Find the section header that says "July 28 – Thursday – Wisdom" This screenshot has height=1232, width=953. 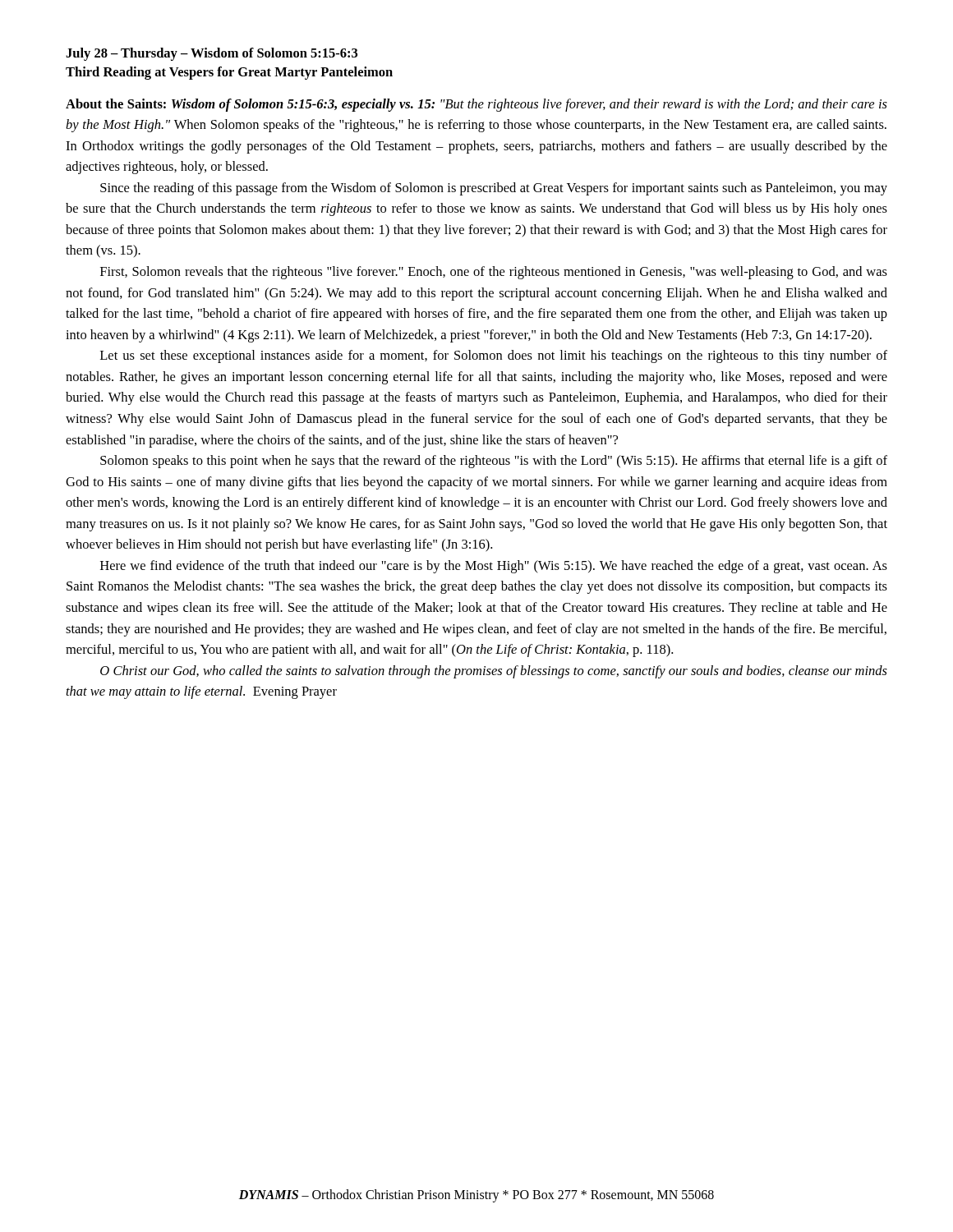212,54
